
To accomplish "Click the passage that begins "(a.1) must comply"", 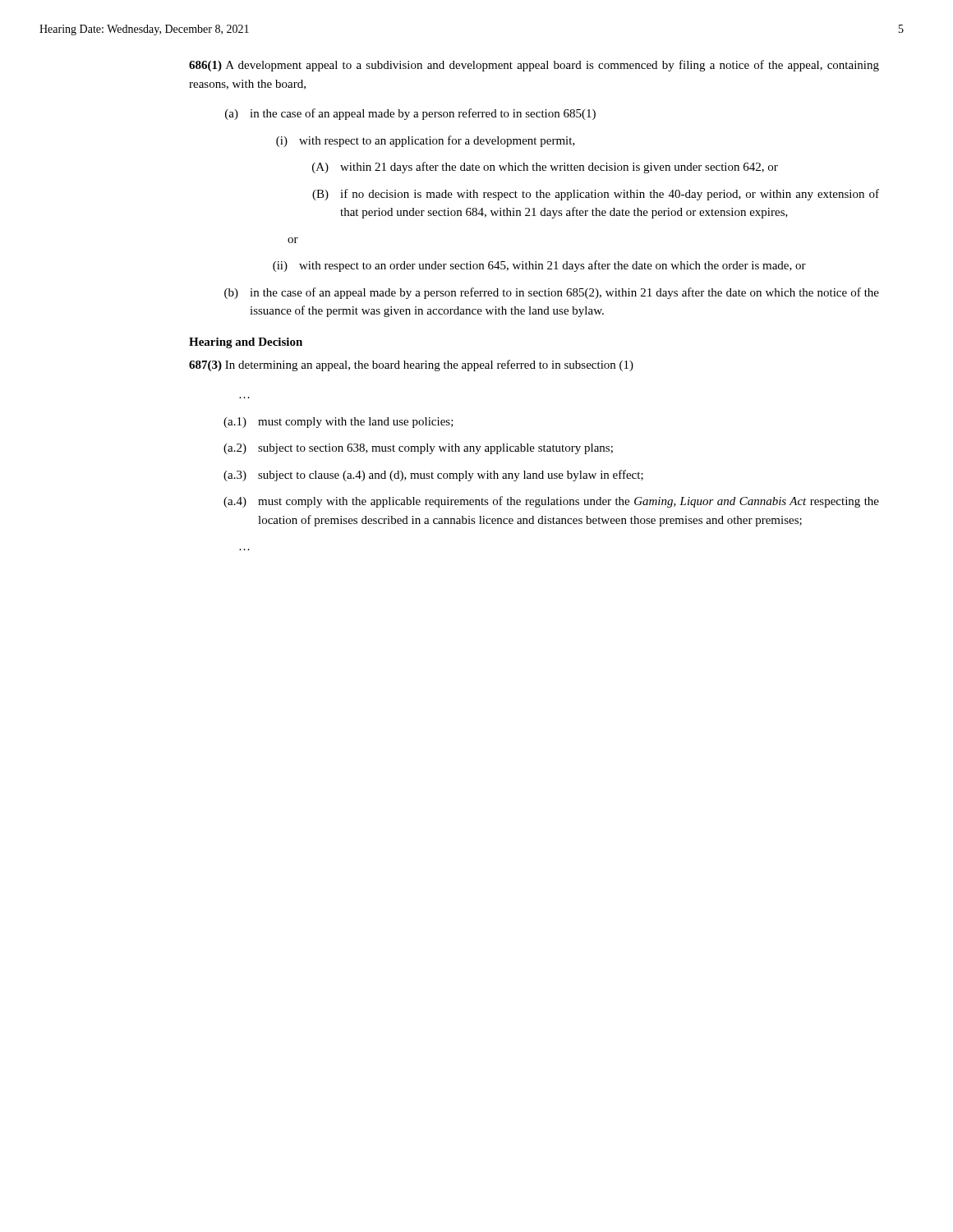I will click(x=321, y=421).
